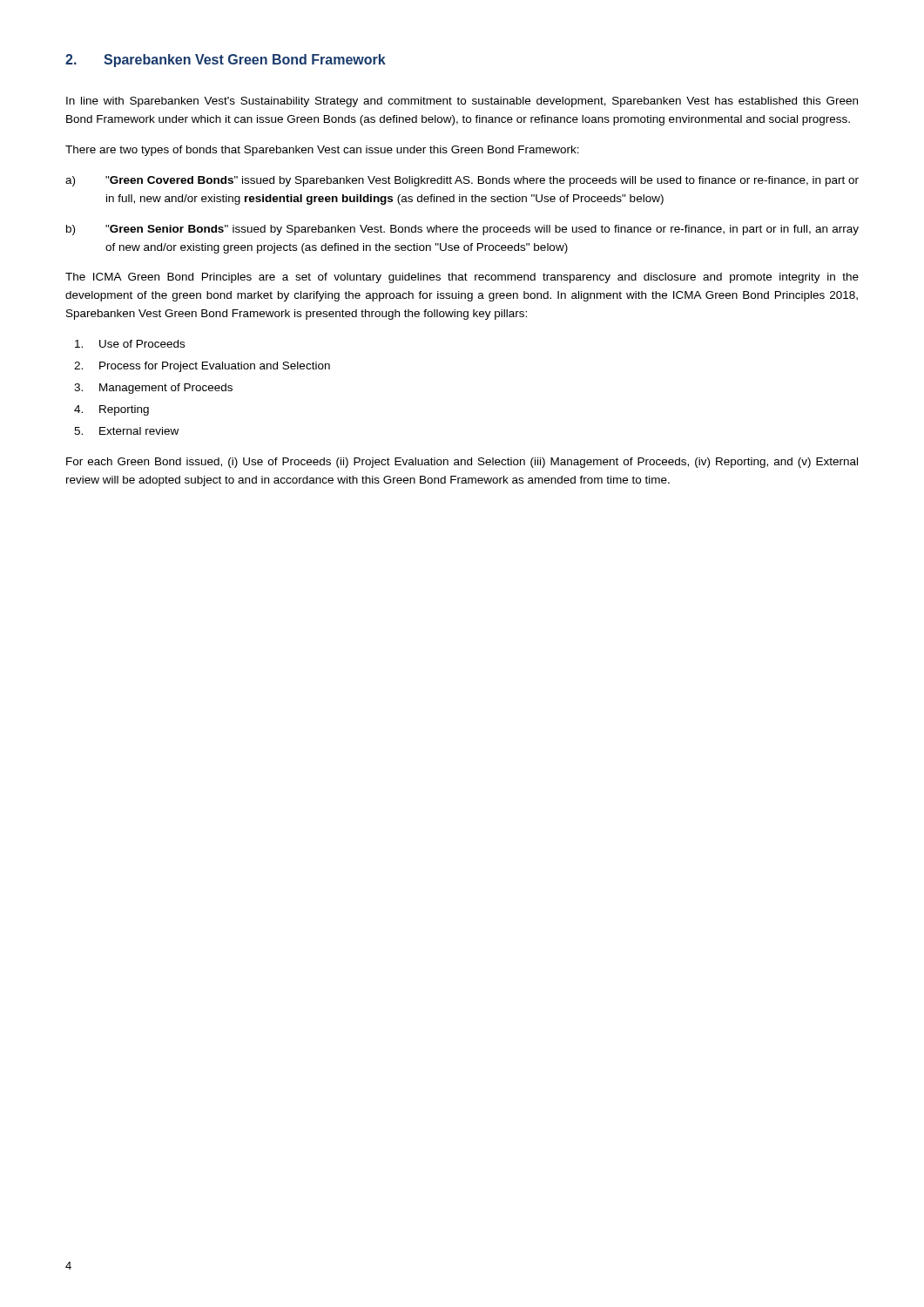This screenshot has width=924, height=1307.
Task: Locate the text block containing "The ICMA Green Bond Principles"
Action: (x=462, y=295)
